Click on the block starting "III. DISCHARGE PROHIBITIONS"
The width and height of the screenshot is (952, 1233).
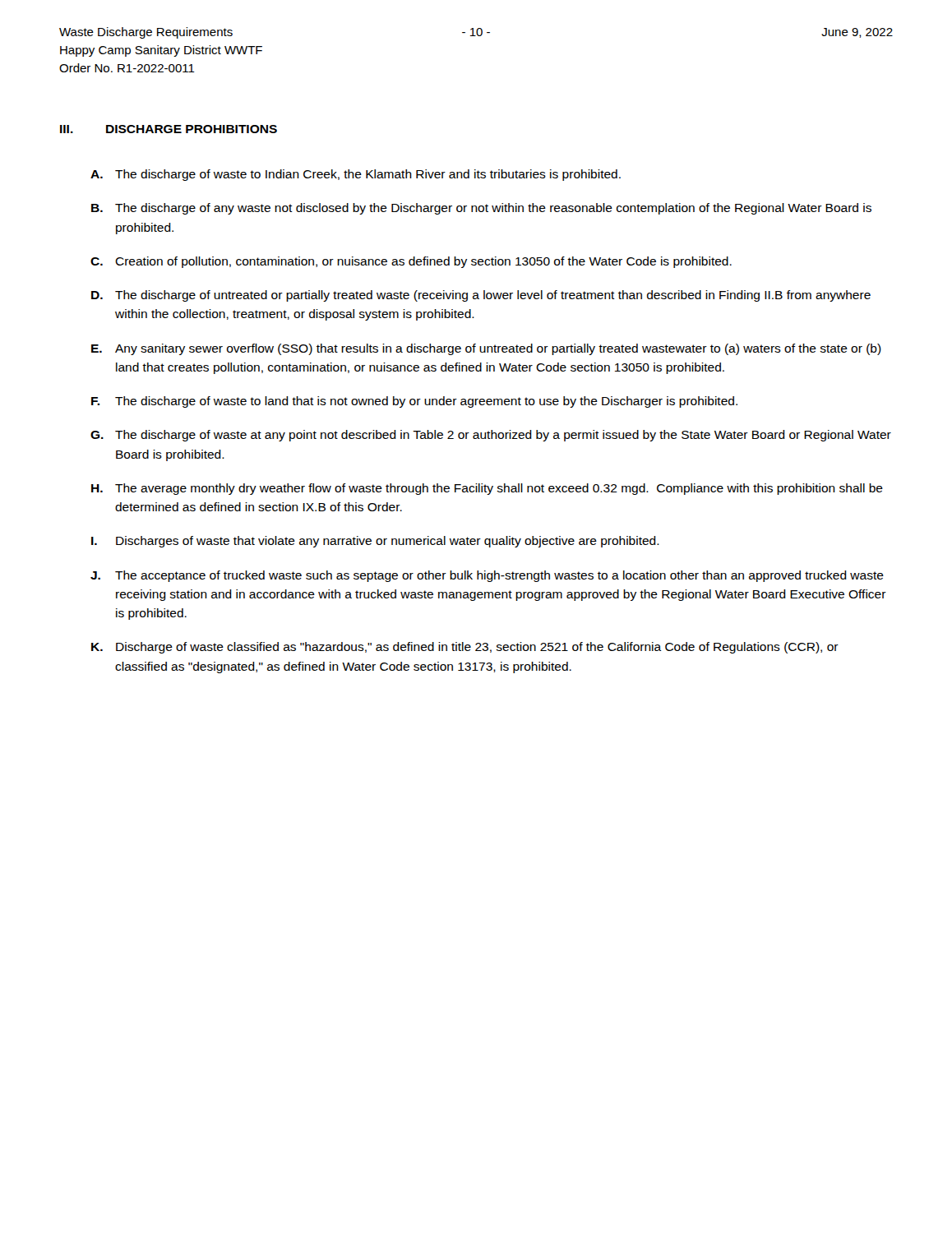tap(168, 129)
